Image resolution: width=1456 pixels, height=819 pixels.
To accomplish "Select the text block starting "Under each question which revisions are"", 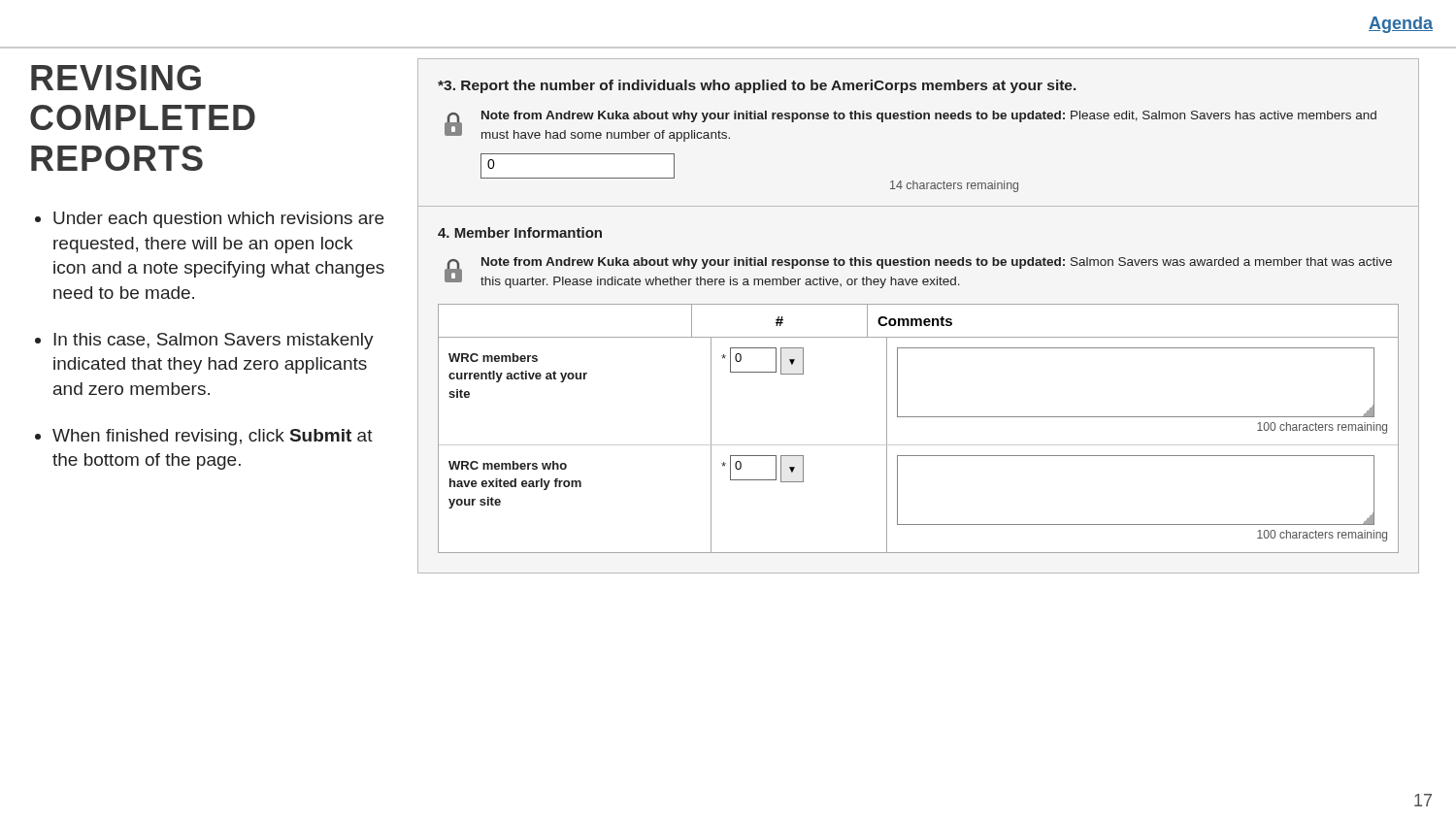I will (219, 255).
